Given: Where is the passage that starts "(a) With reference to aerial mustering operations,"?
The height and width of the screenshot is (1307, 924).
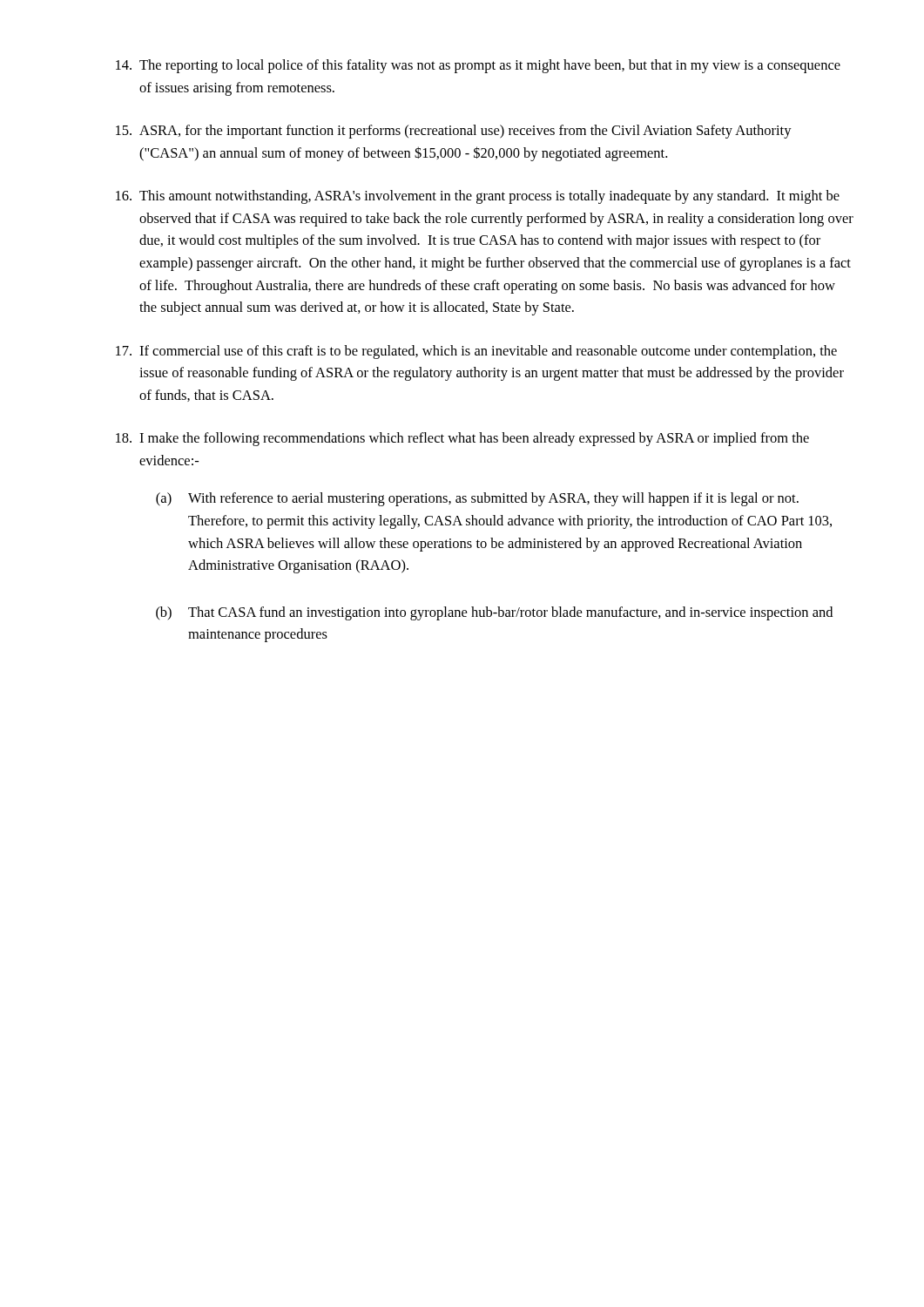Looking at the screenshot, I should coord(496,532).
